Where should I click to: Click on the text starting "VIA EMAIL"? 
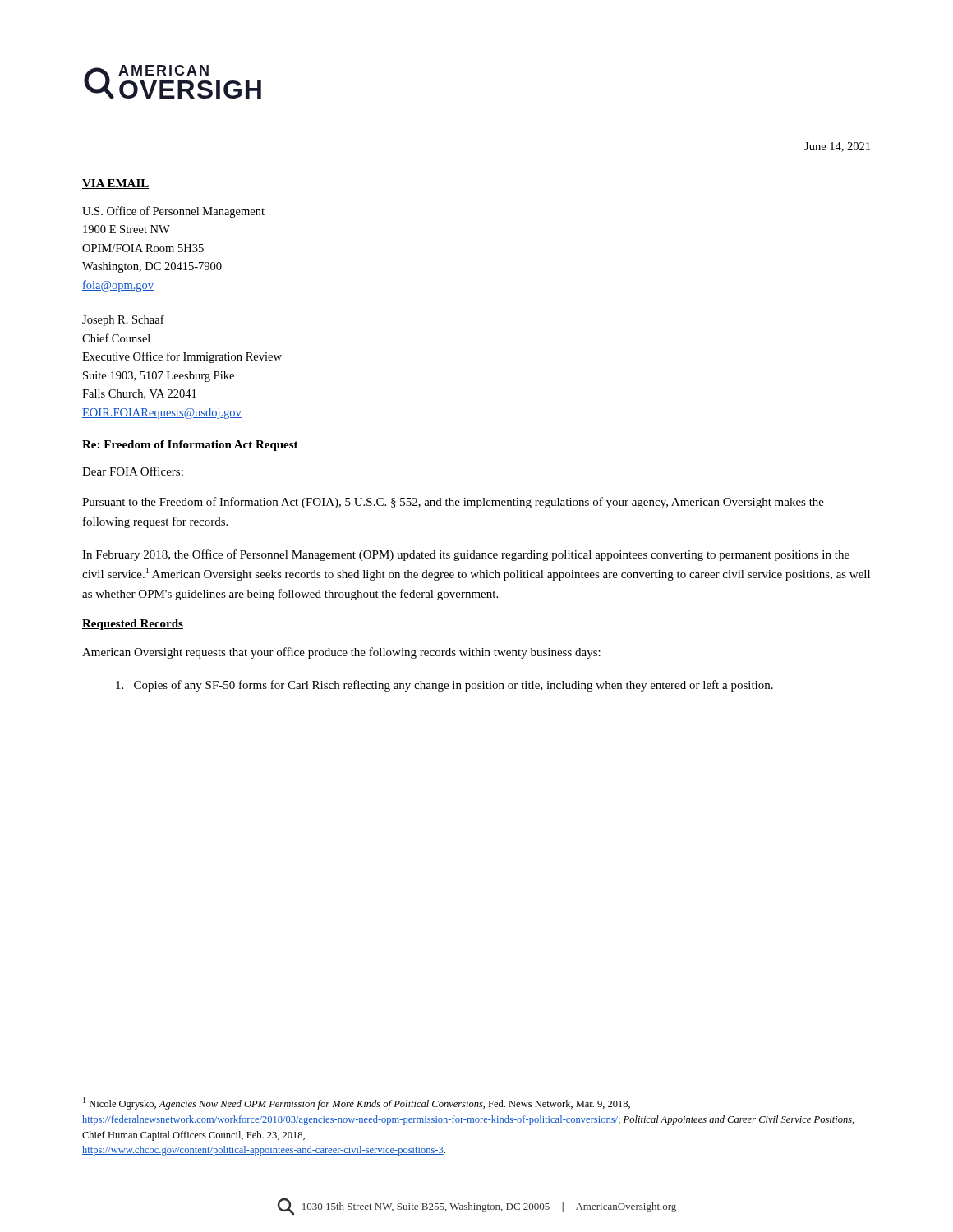point(116,183)
